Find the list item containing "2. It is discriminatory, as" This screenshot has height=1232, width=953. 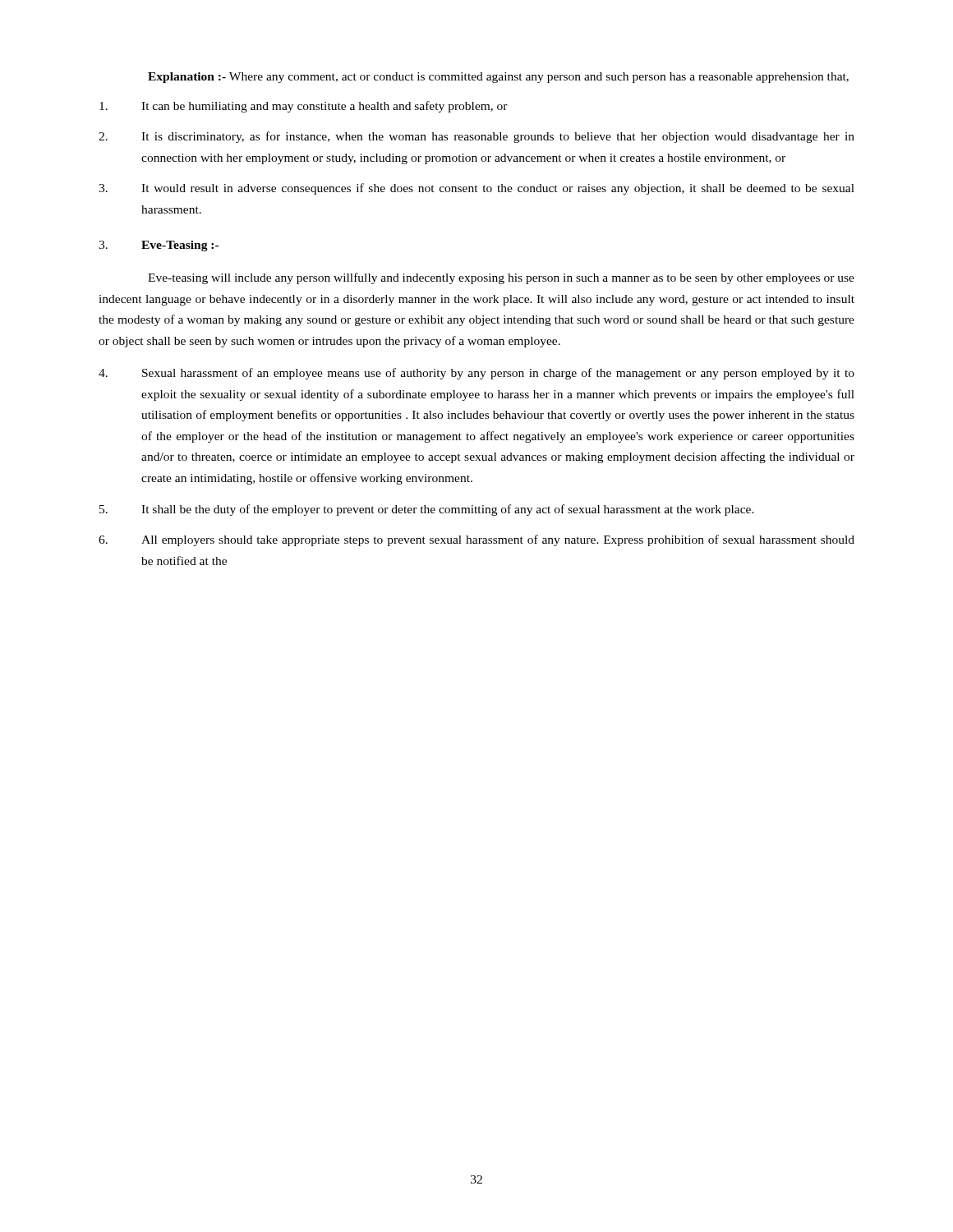coord(476,147)
